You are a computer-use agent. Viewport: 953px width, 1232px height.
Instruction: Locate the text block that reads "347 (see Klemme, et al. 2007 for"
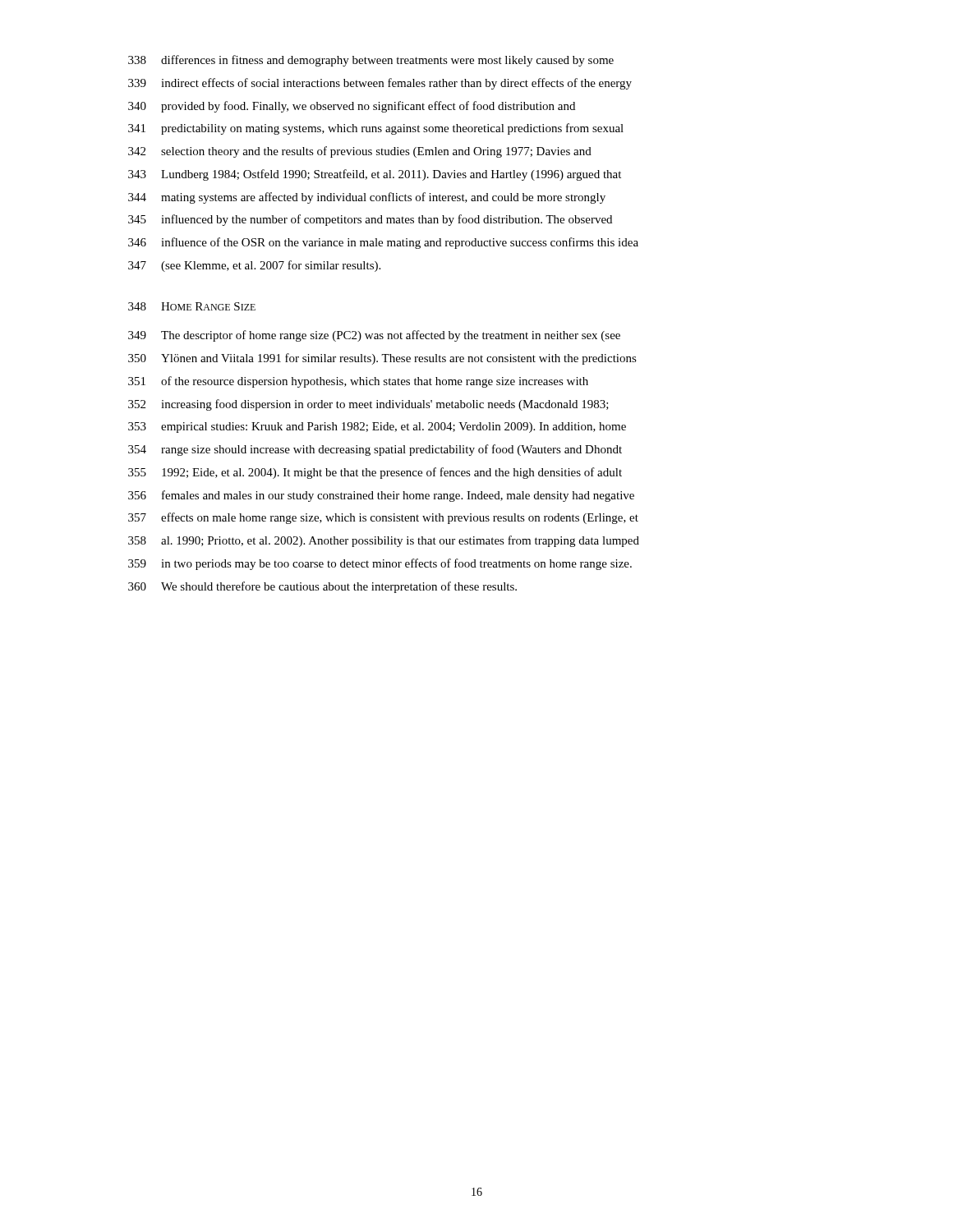pos(254,266)
